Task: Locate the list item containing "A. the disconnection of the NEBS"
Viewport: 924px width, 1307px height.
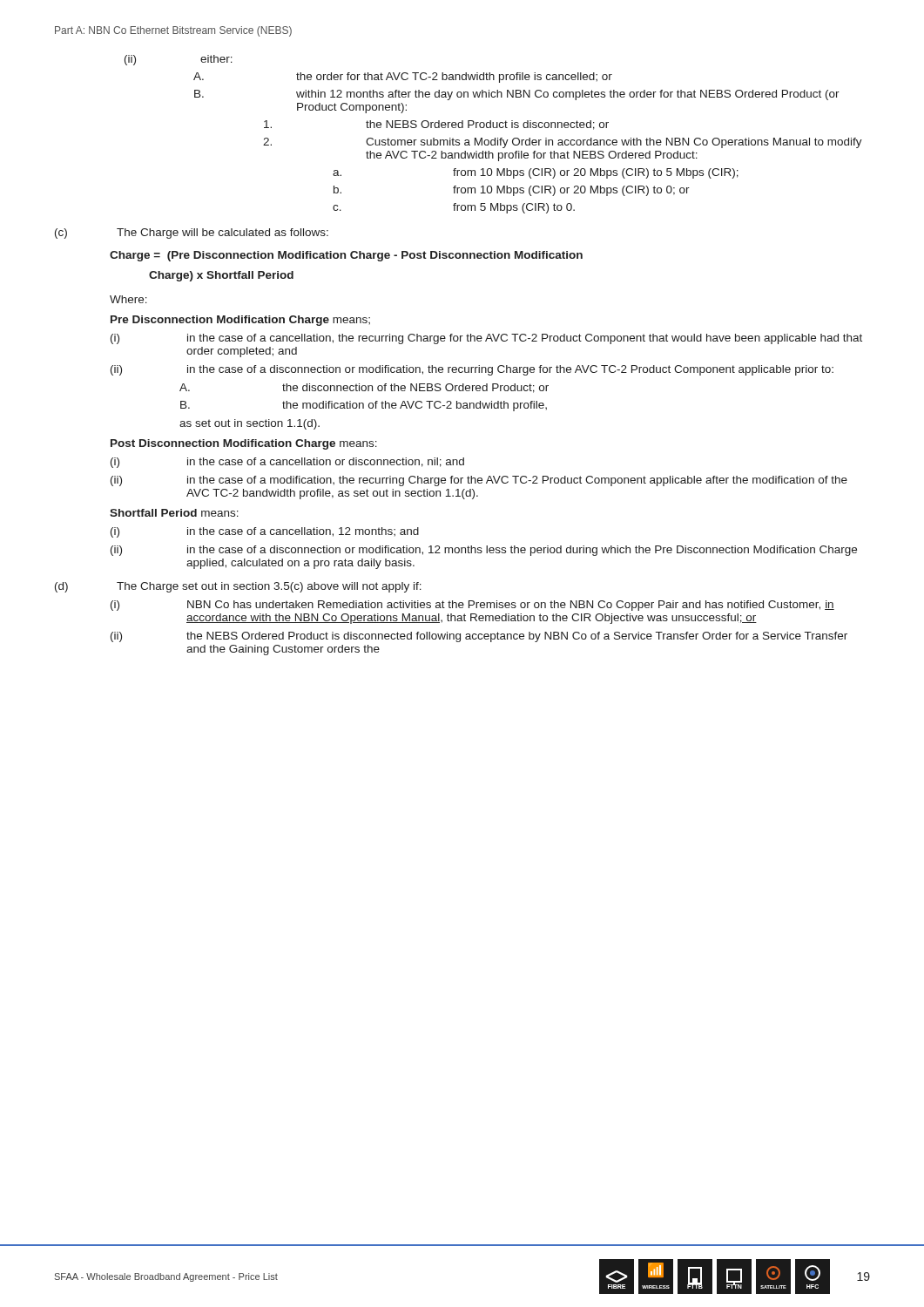Action: pos(525,387)
